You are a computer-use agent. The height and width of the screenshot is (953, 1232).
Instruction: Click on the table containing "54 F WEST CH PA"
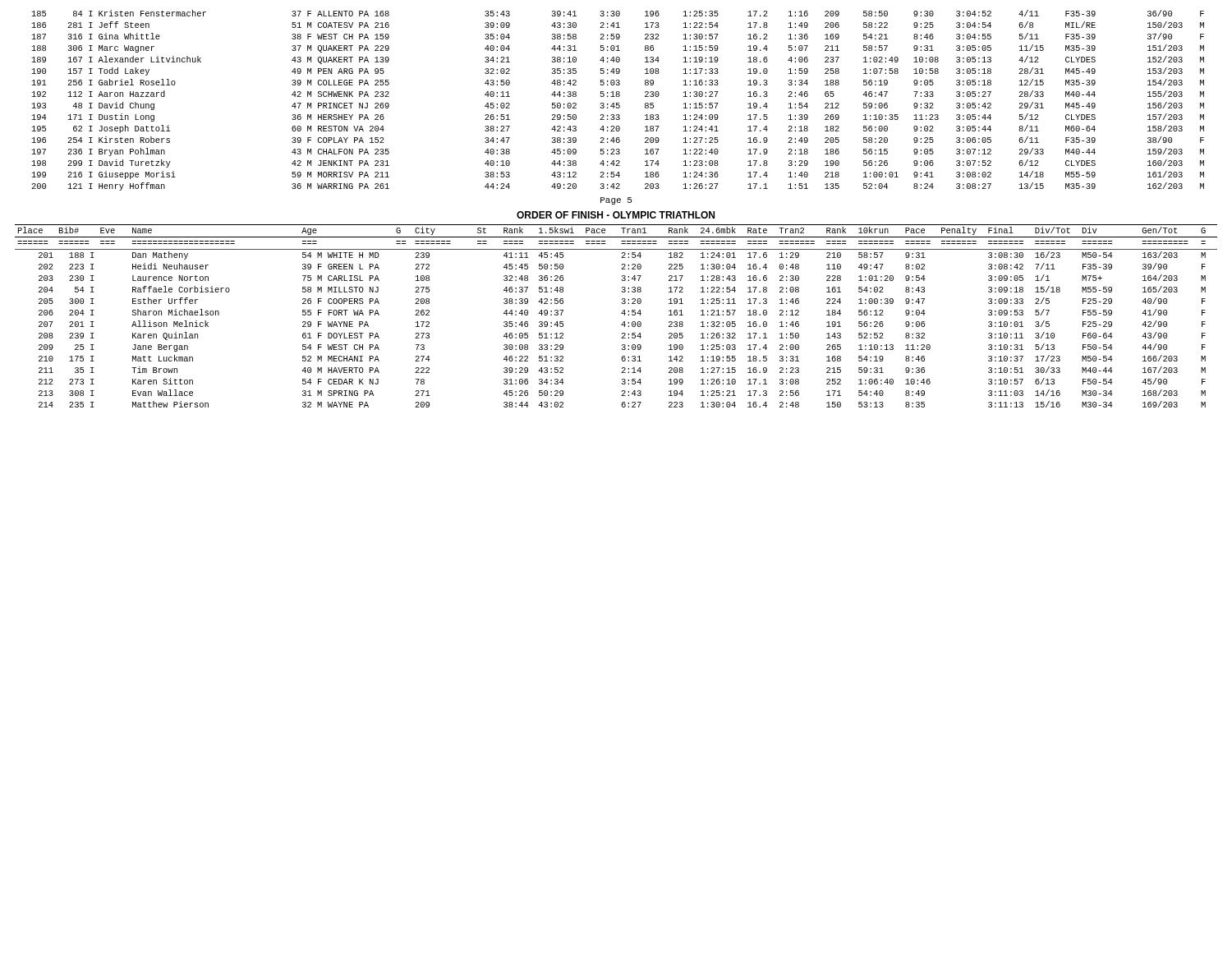(616, 317)
